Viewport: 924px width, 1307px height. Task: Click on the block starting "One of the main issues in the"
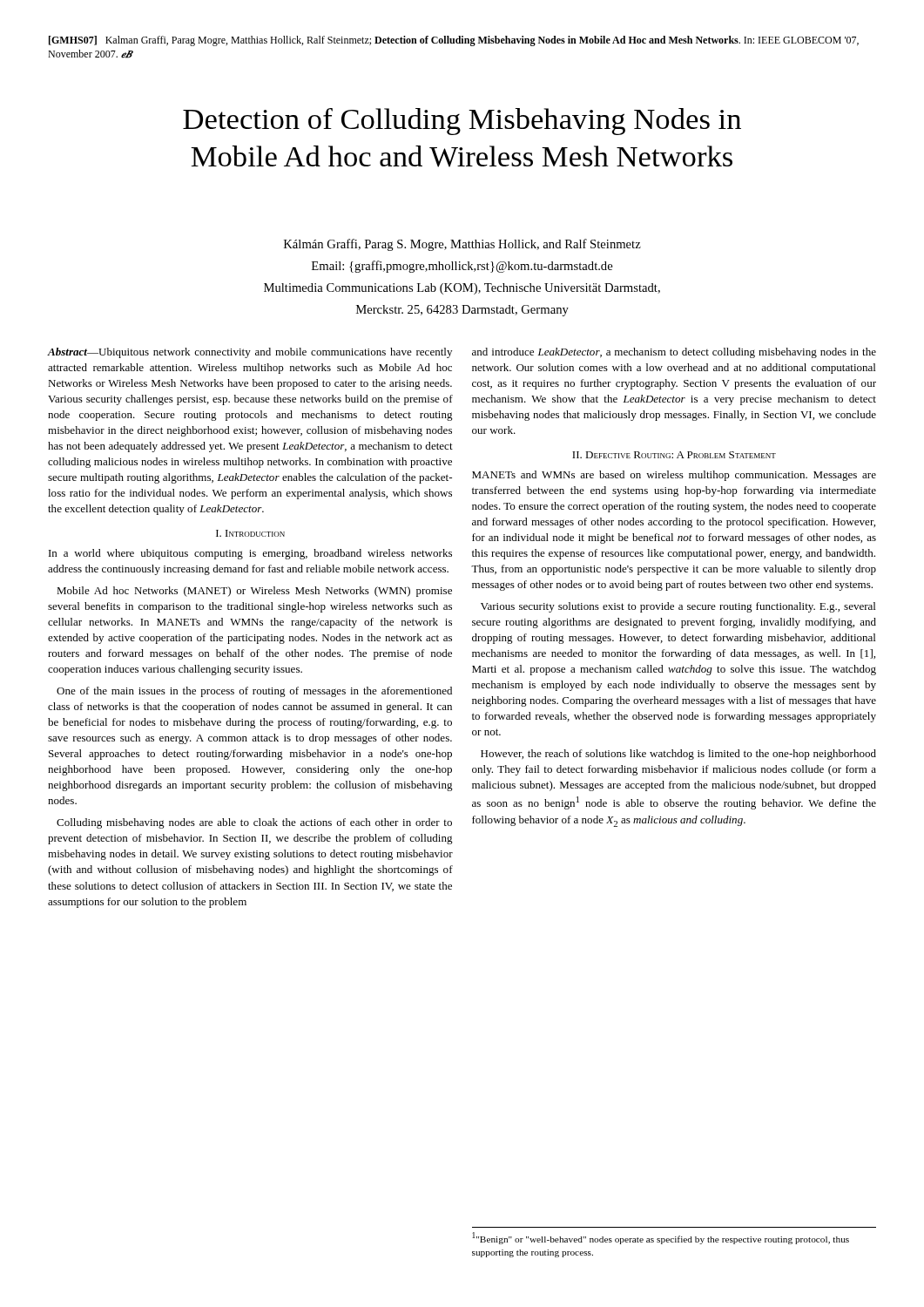(x=250, y=746)
